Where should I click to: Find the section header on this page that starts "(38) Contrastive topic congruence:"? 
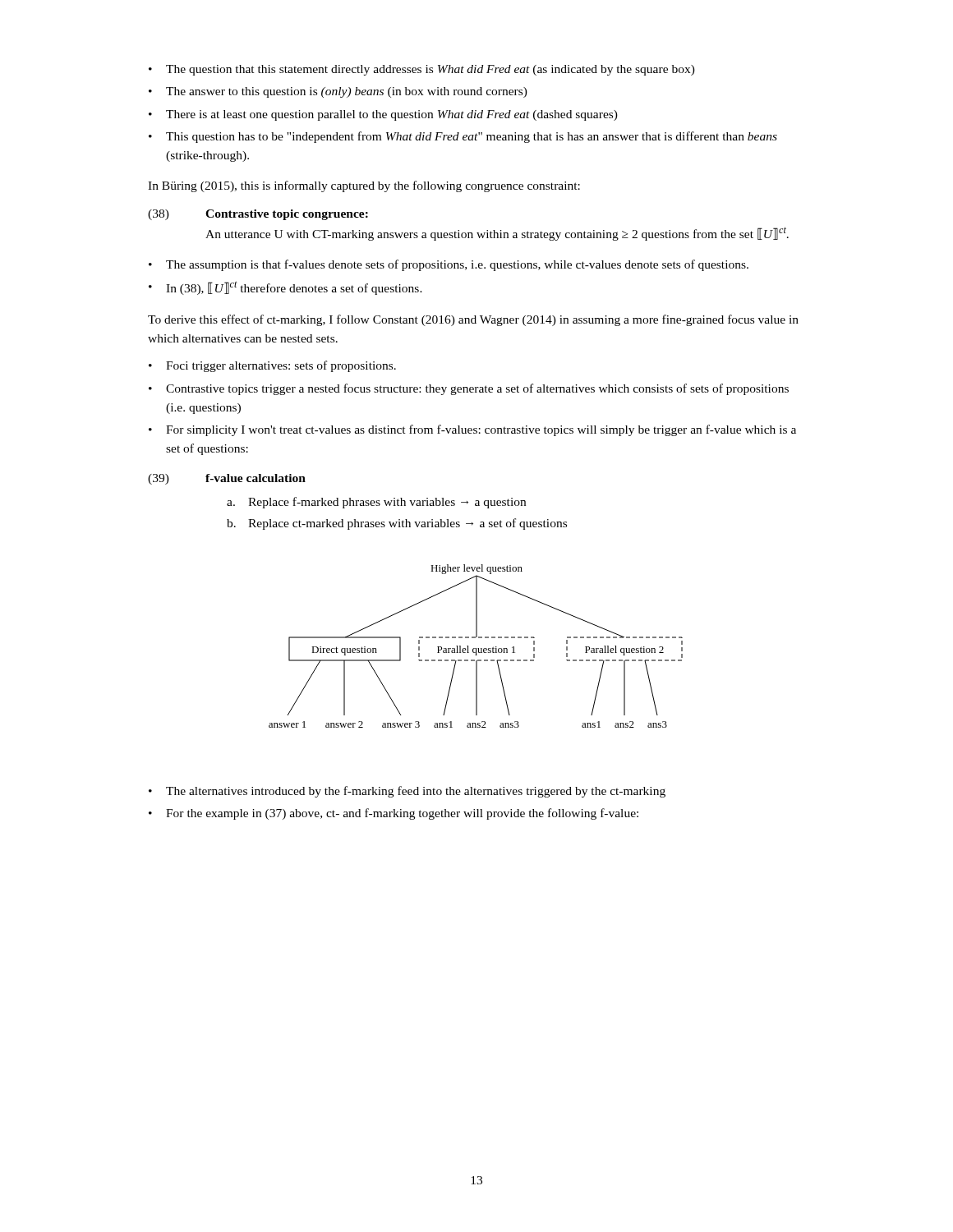(476, 223)
